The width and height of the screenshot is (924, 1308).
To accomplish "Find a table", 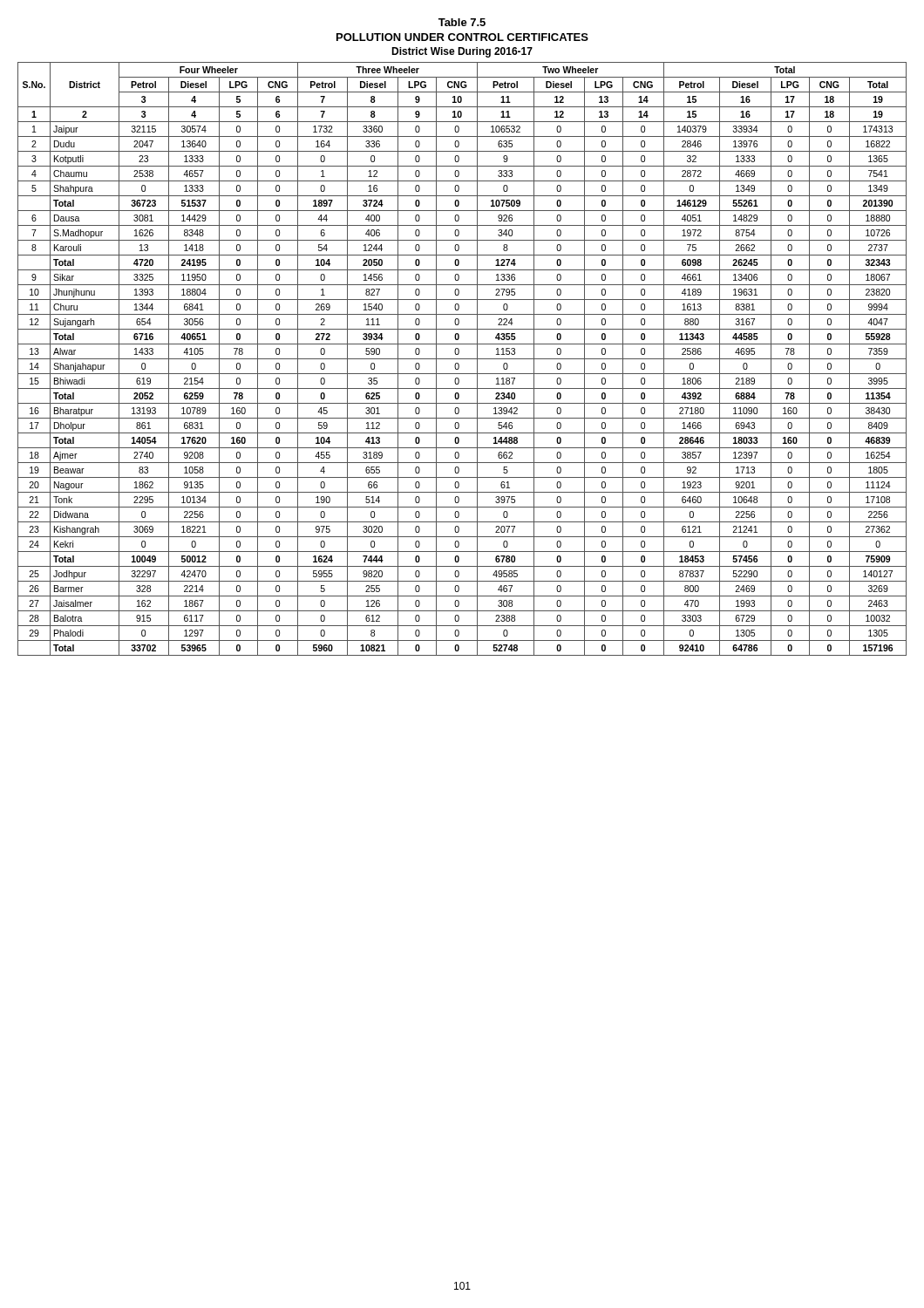I will 462,359.
